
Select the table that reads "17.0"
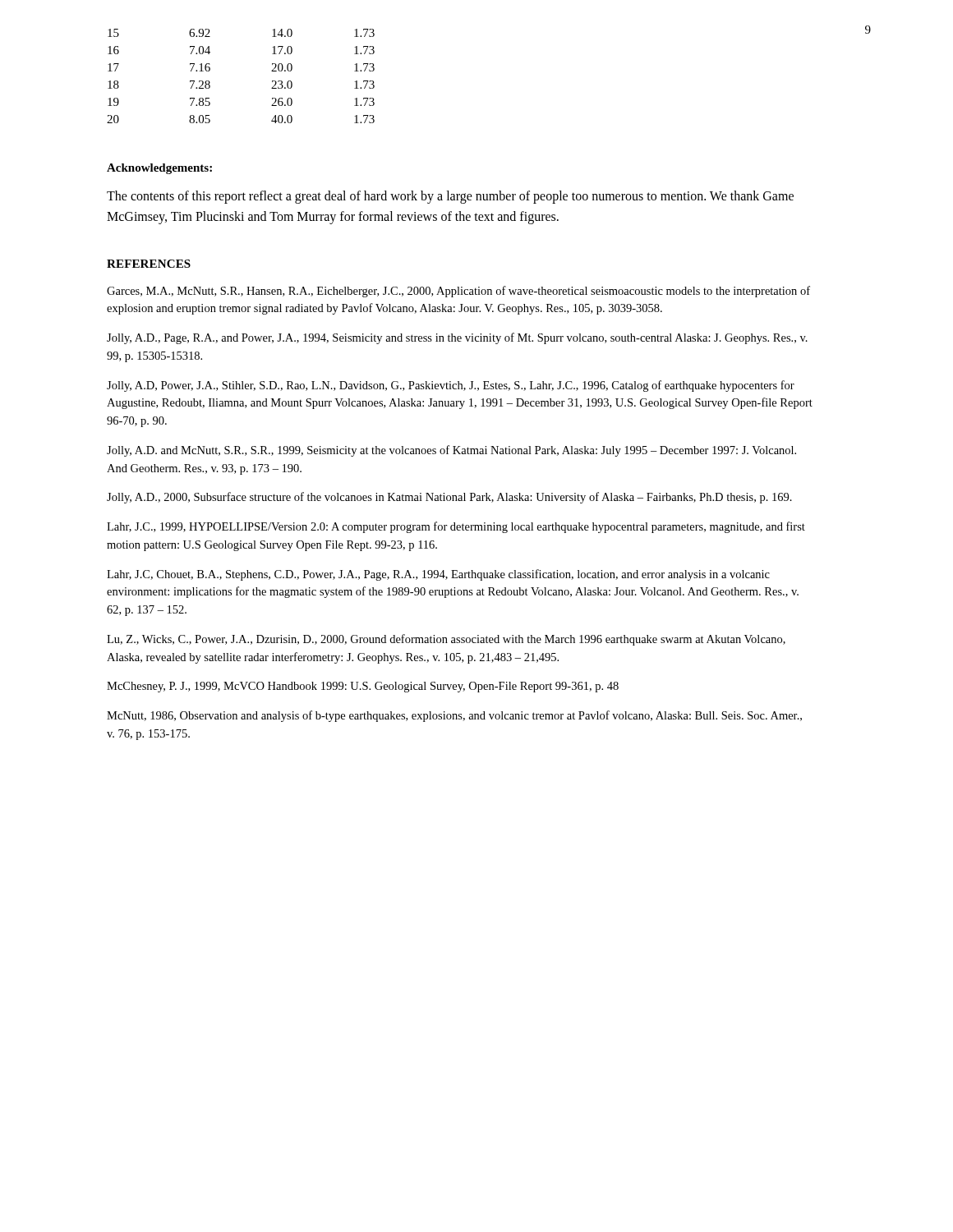click(x=460, y=76)
